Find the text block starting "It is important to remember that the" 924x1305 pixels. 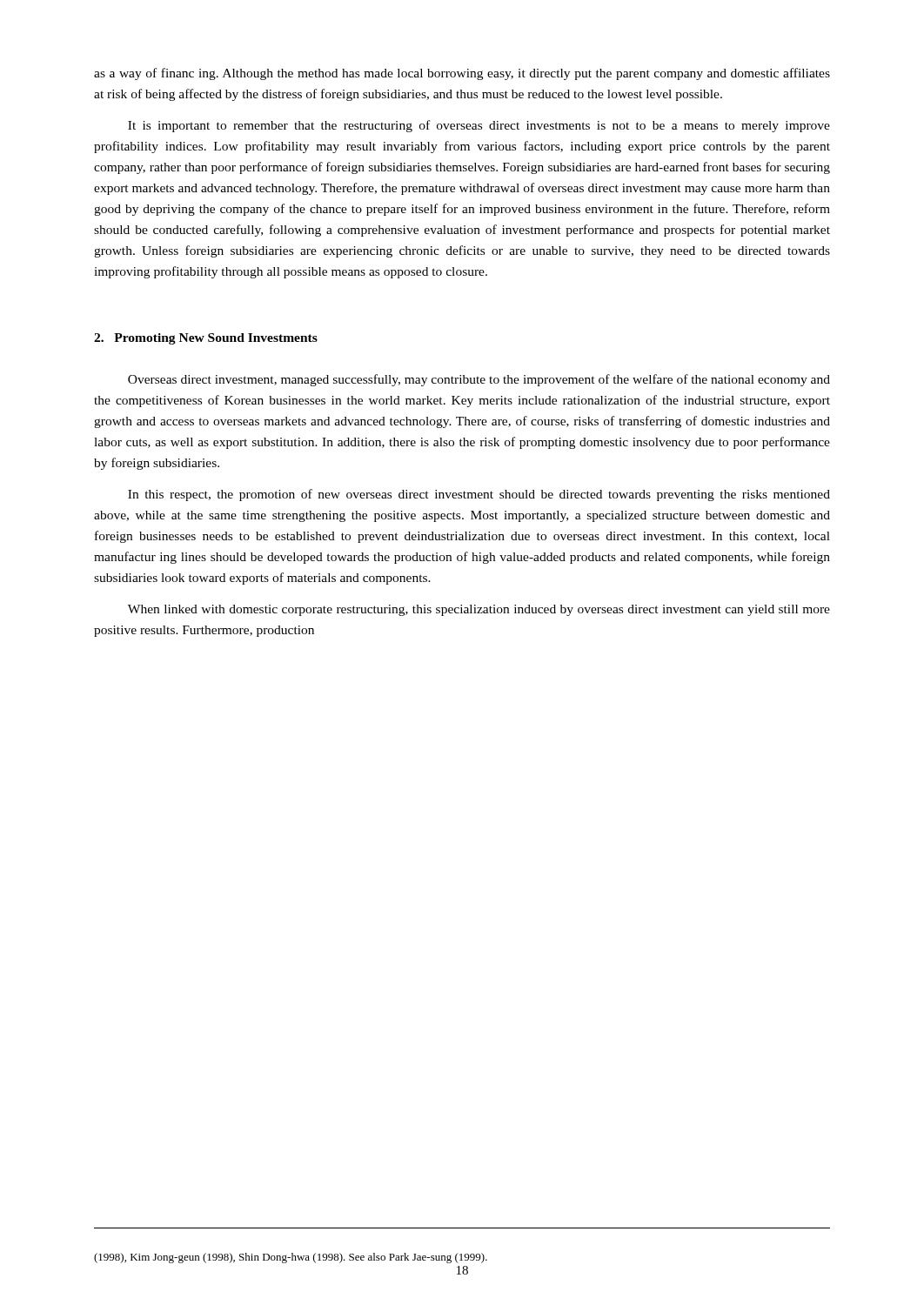[x=462, y=198]
